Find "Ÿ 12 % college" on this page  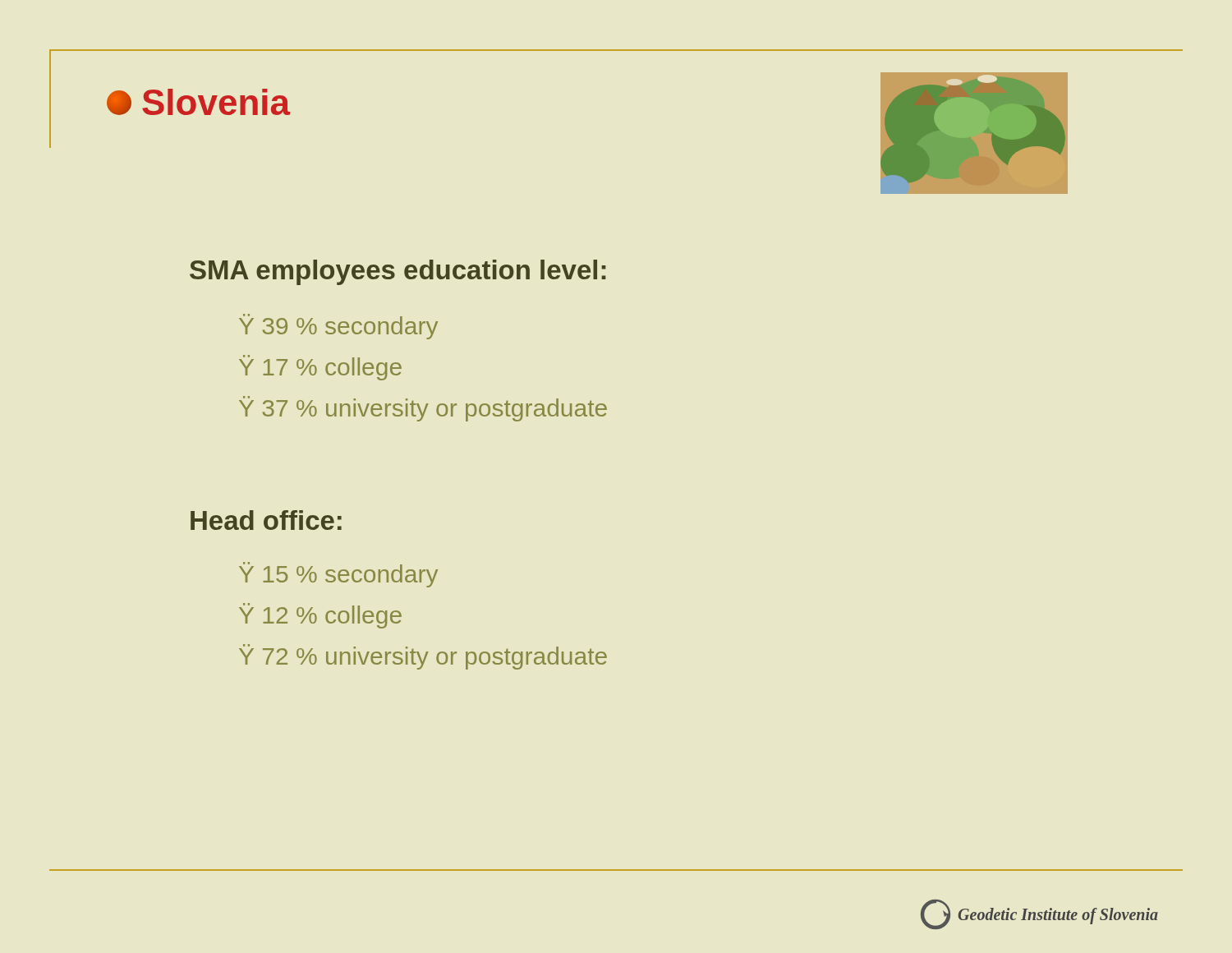(320, 615)
